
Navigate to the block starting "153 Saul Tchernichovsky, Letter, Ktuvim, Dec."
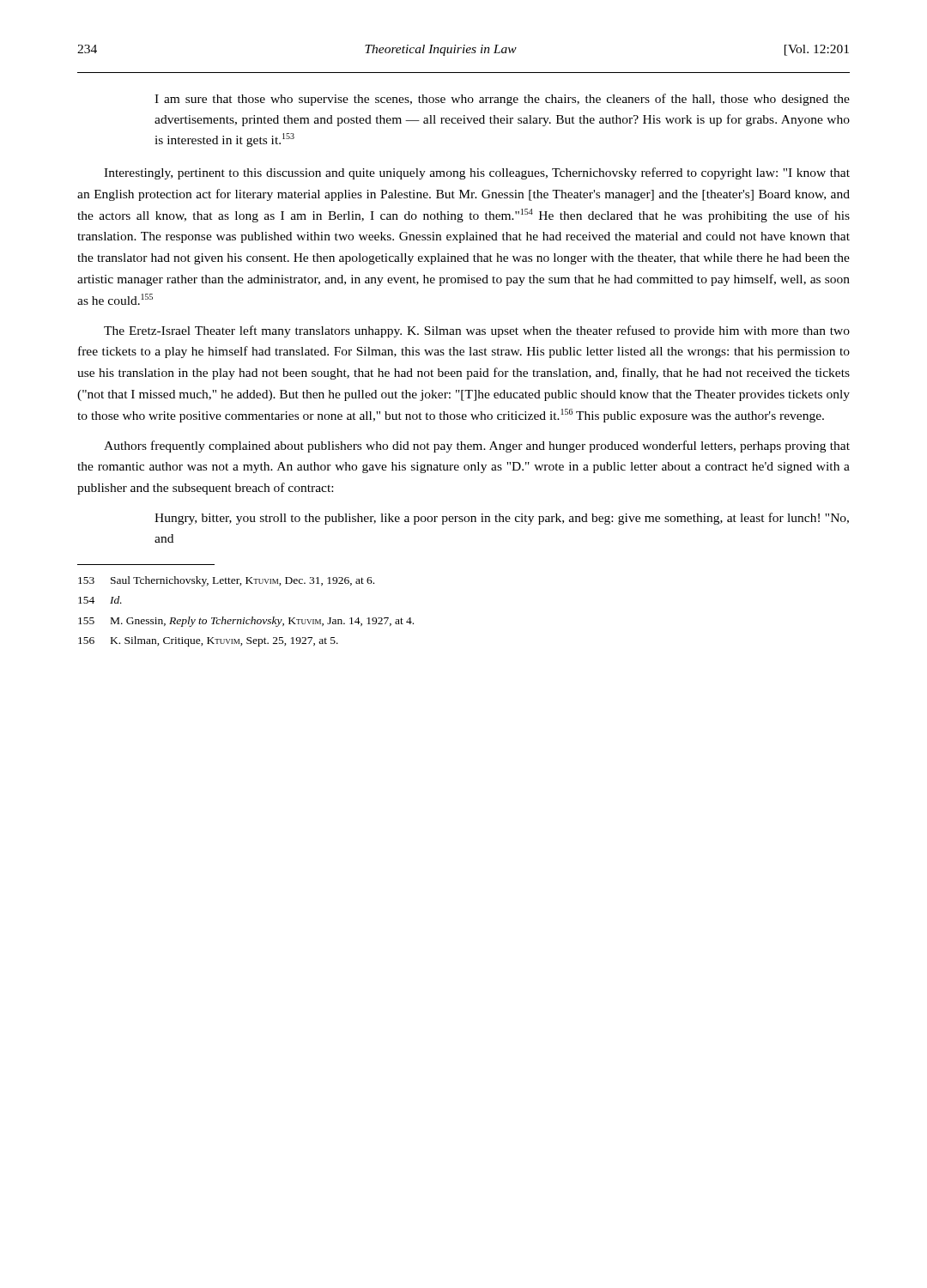pos(226,581)
